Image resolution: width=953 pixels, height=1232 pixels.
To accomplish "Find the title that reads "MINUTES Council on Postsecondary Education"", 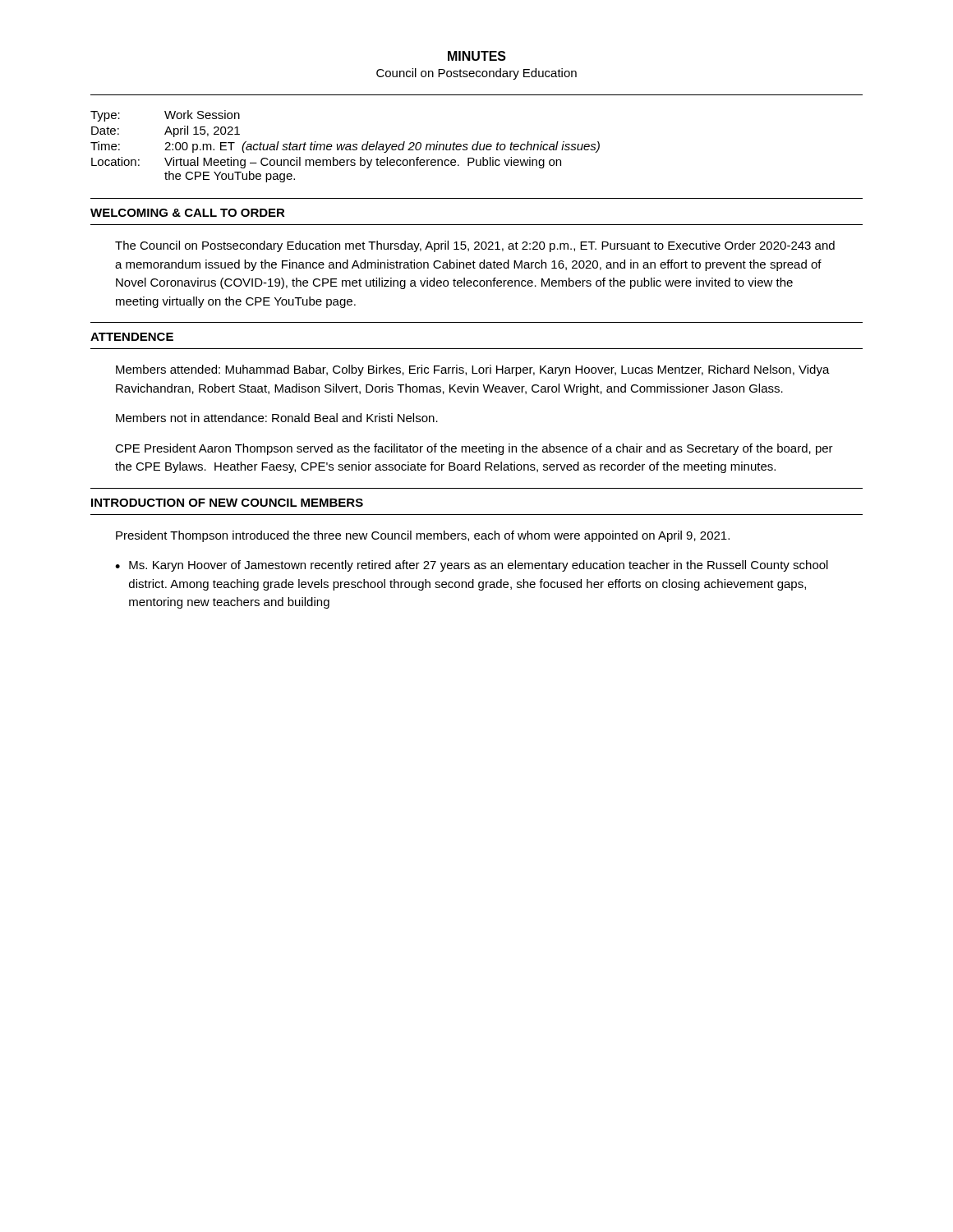I will tap(476, 64).
